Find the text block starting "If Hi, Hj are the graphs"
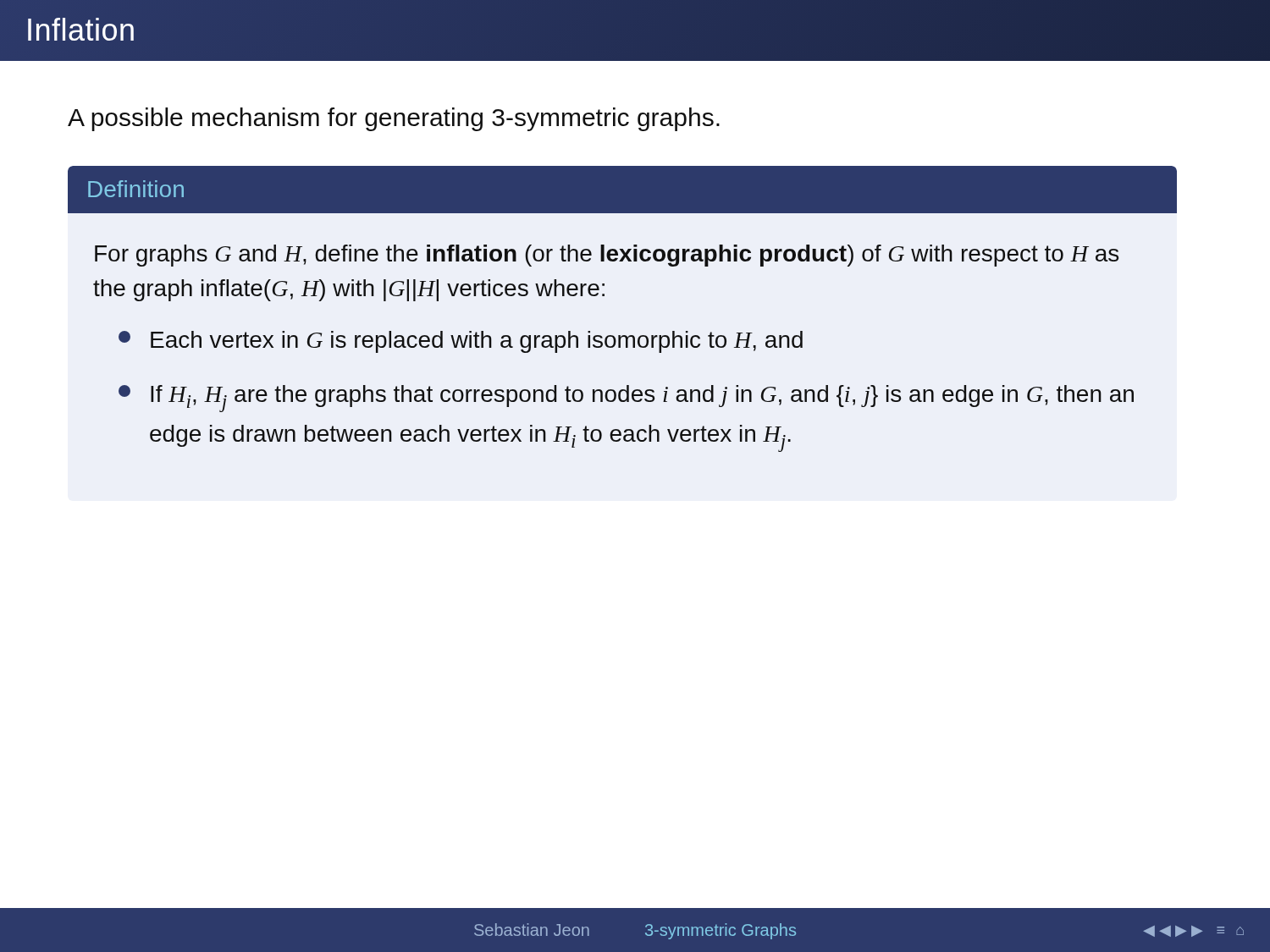The image size is (1270, 952). coord(635,416)
